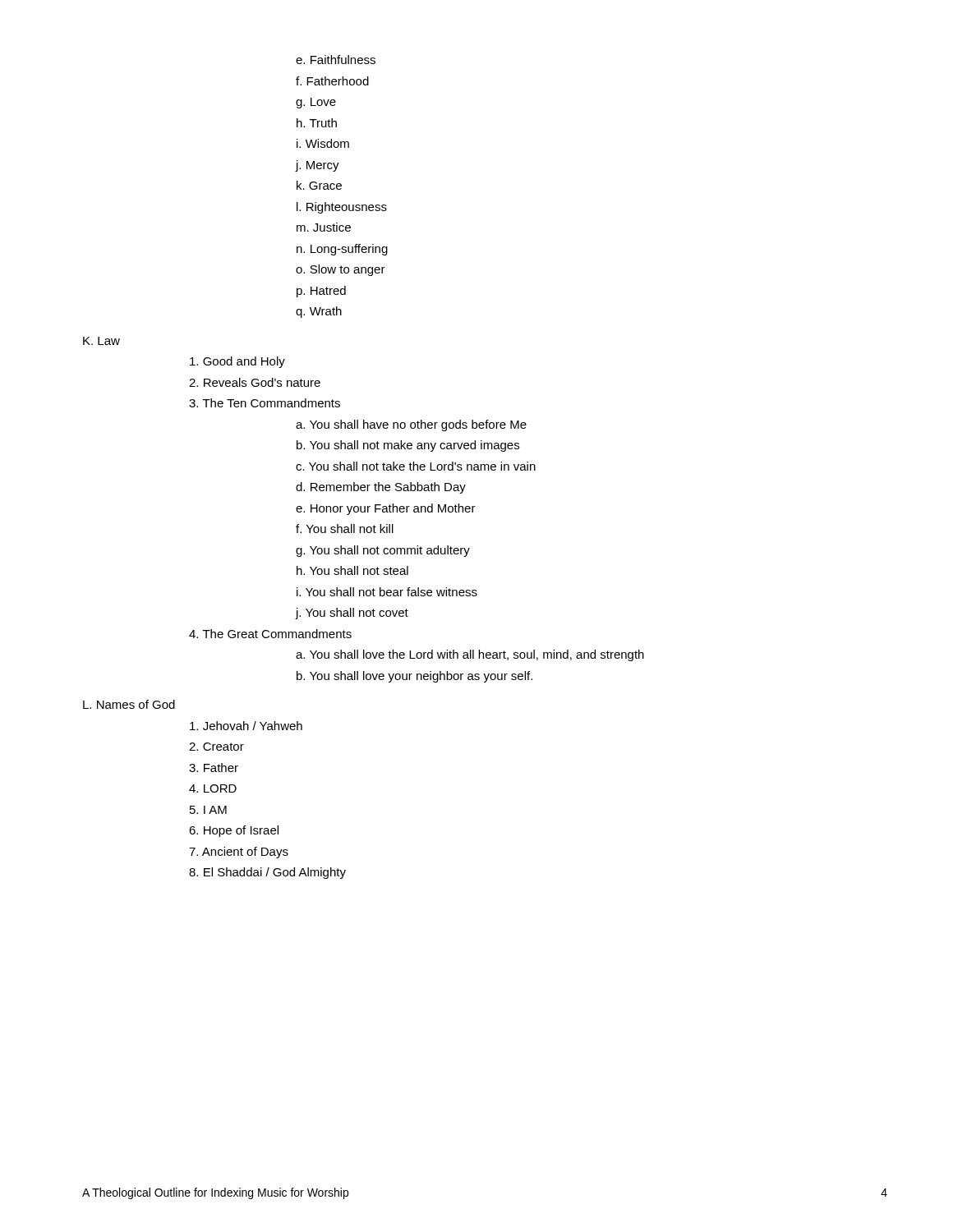The image size is (953, 1232).
Task: Find the list item with the text "j. Mercy"
Action: point(317,164)
